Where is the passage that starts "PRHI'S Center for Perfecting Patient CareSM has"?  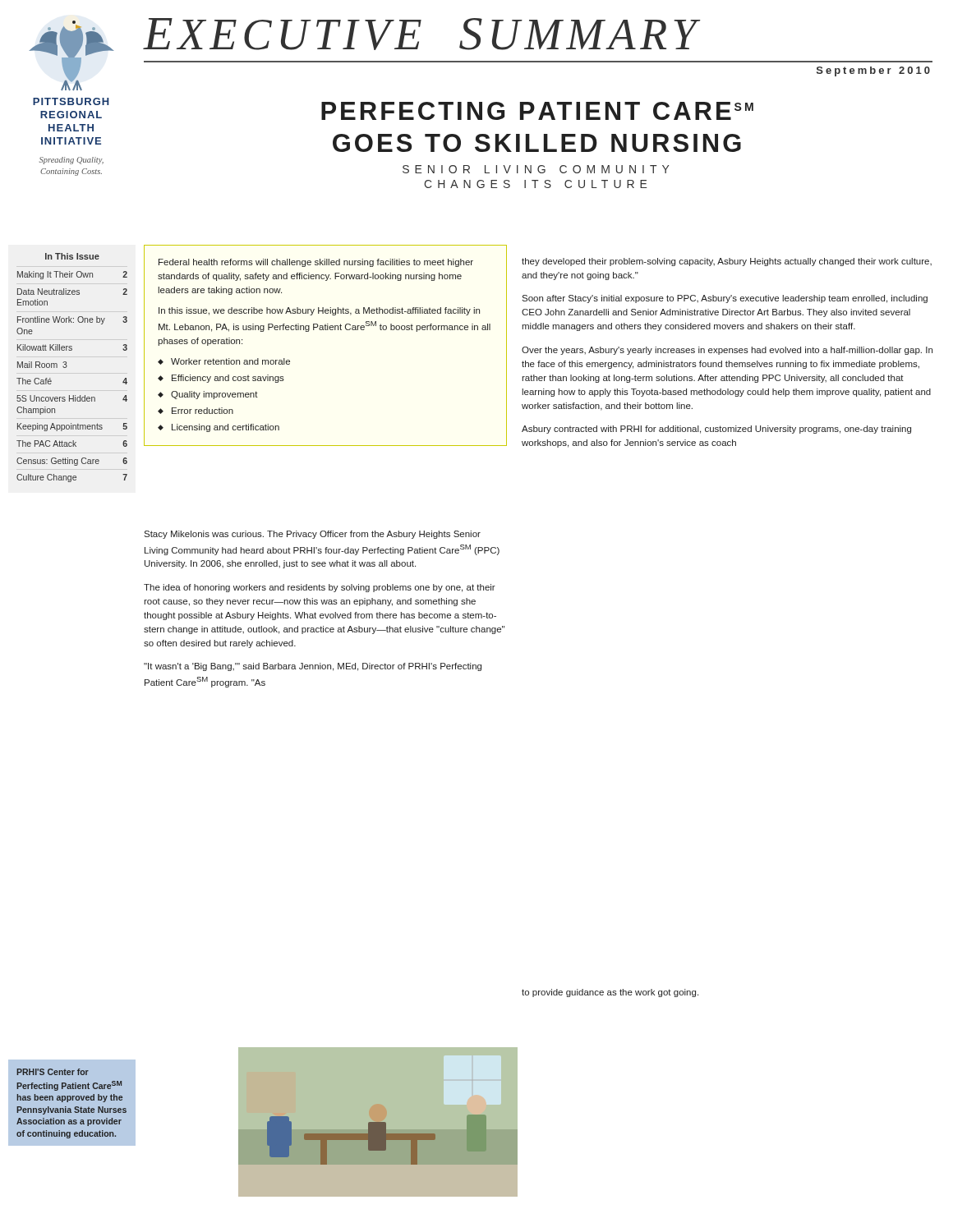pyautogui.click(x=72, y=1103)
